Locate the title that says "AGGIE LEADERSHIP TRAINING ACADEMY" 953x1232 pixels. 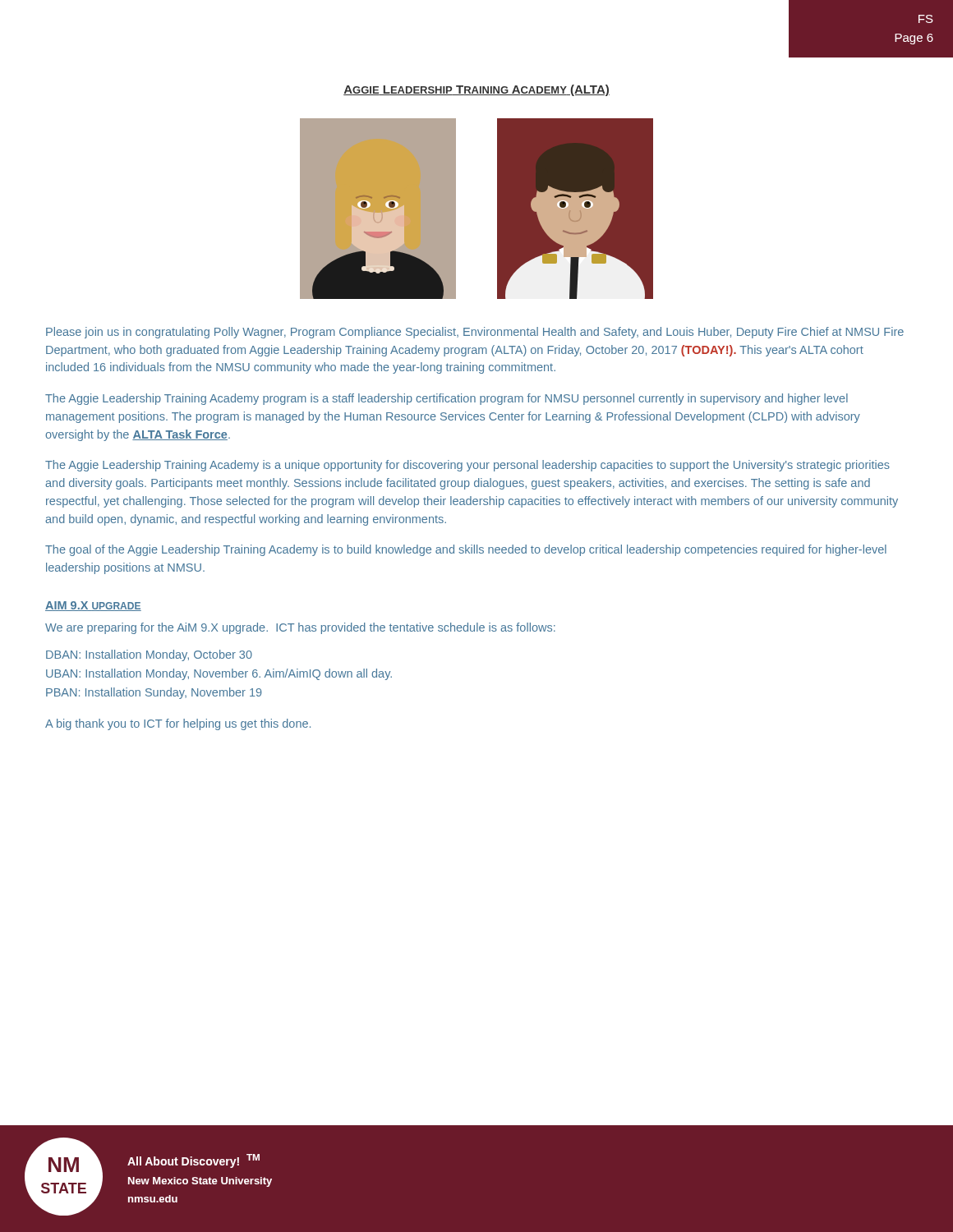[x=476, y=89]
